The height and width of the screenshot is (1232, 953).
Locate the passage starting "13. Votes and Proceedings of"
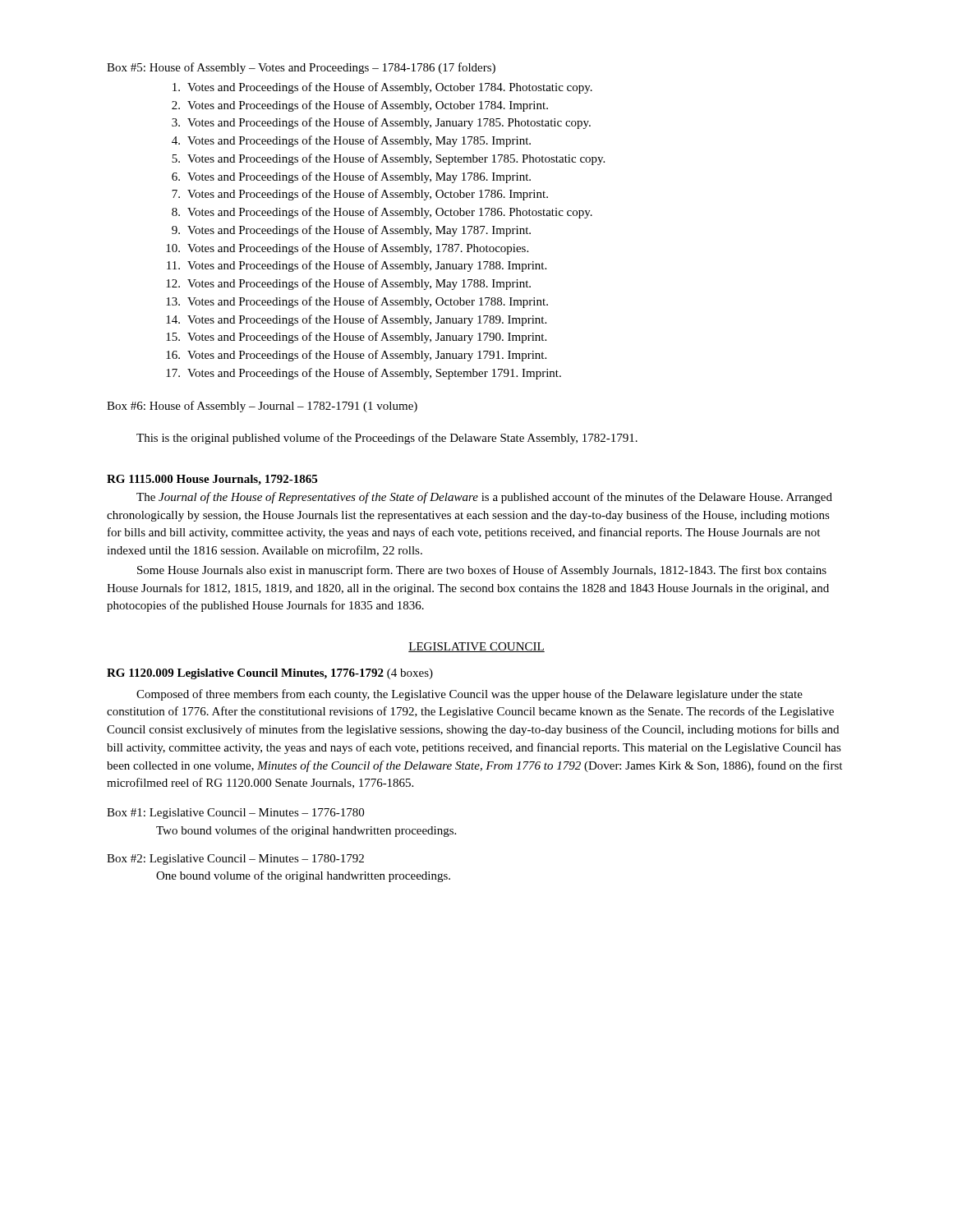[x=501, y=302]
